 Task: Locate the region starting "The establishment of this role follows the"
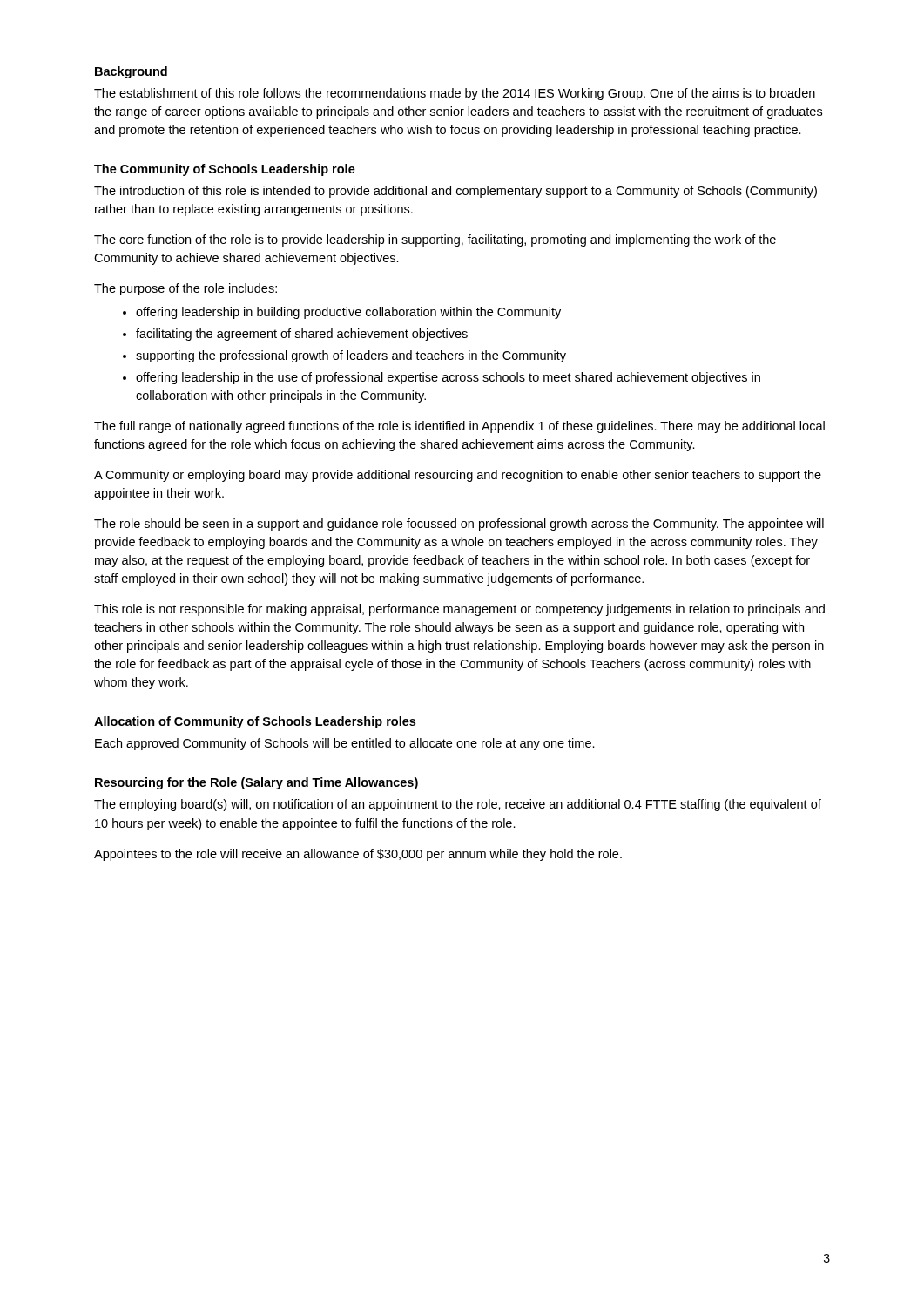click(458, 112)
